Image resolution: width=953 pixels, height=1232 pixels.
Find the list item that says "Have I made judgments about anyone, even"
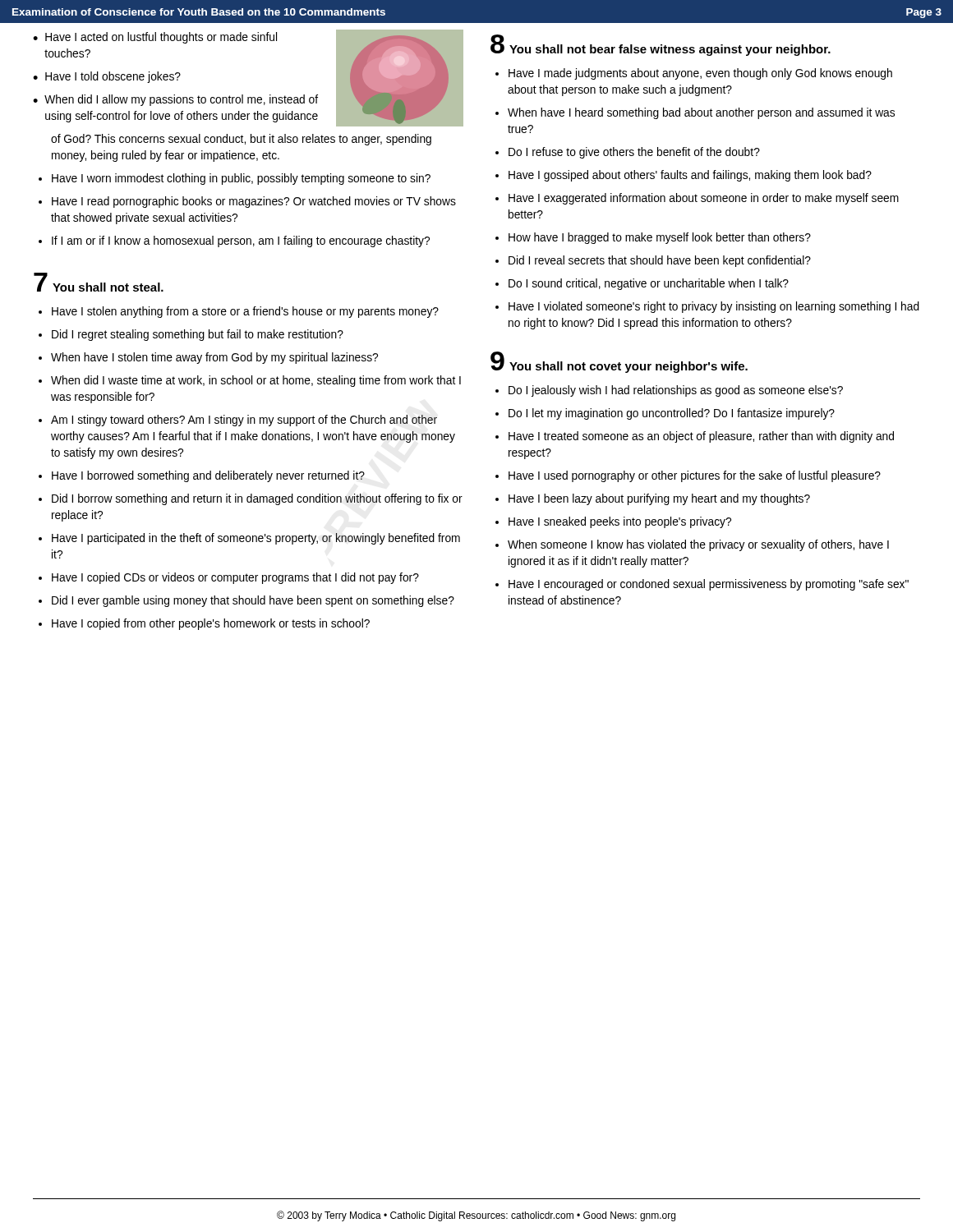tap(700, 82)
